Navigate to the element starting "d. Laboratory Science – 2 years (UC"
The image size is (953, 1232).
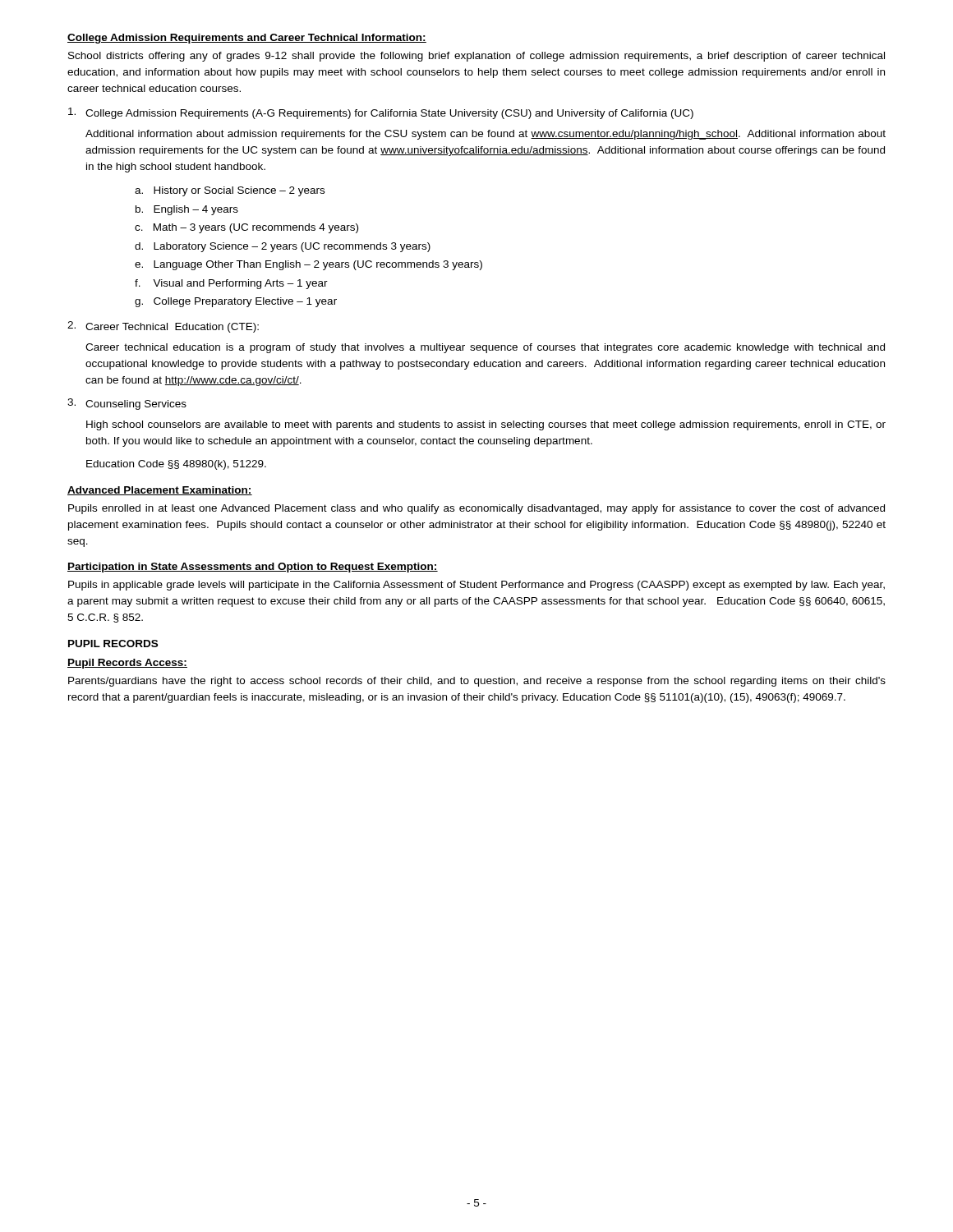(283, 246)
